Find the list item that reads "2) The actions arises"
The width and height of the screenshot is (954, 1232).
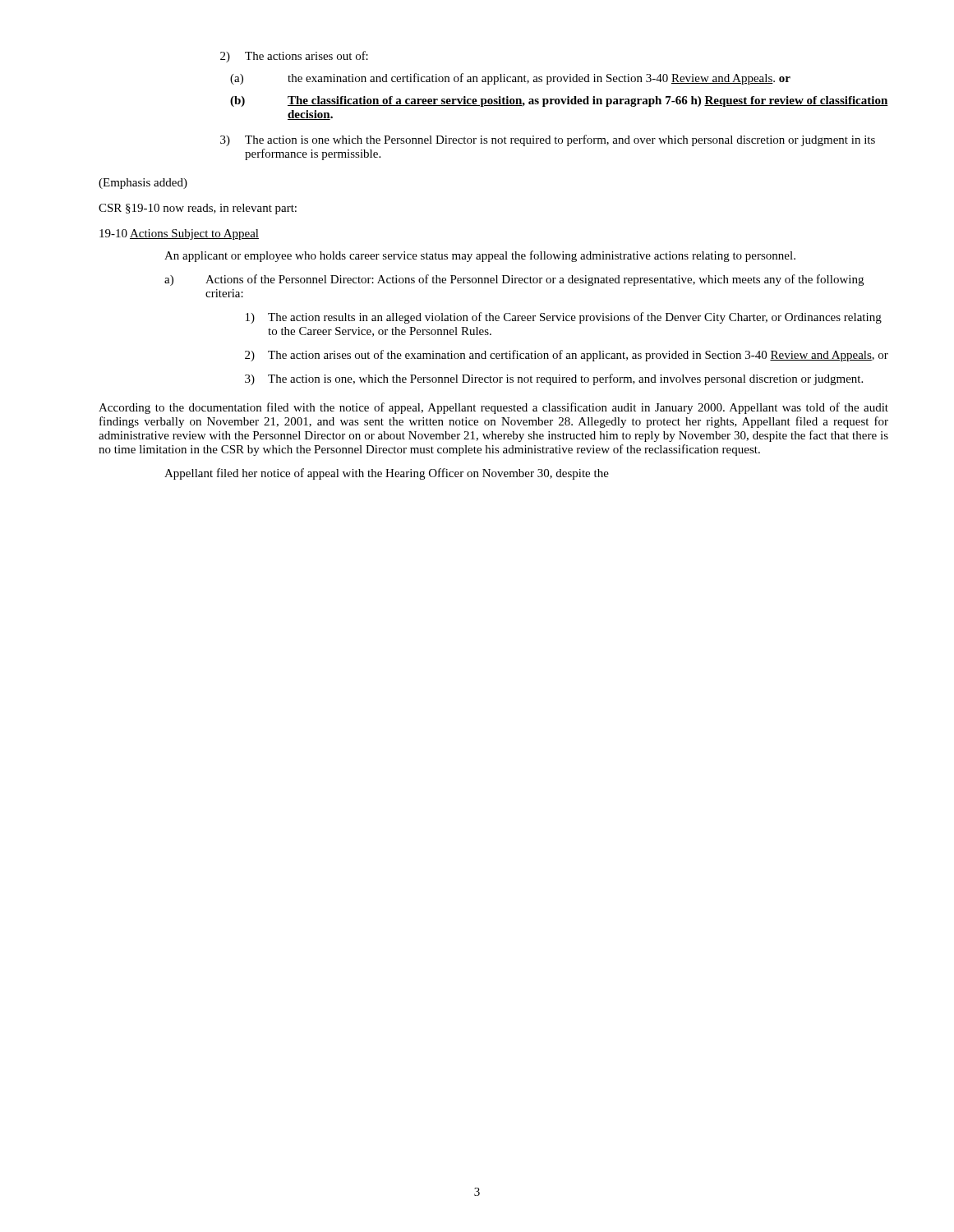point(294,57)
